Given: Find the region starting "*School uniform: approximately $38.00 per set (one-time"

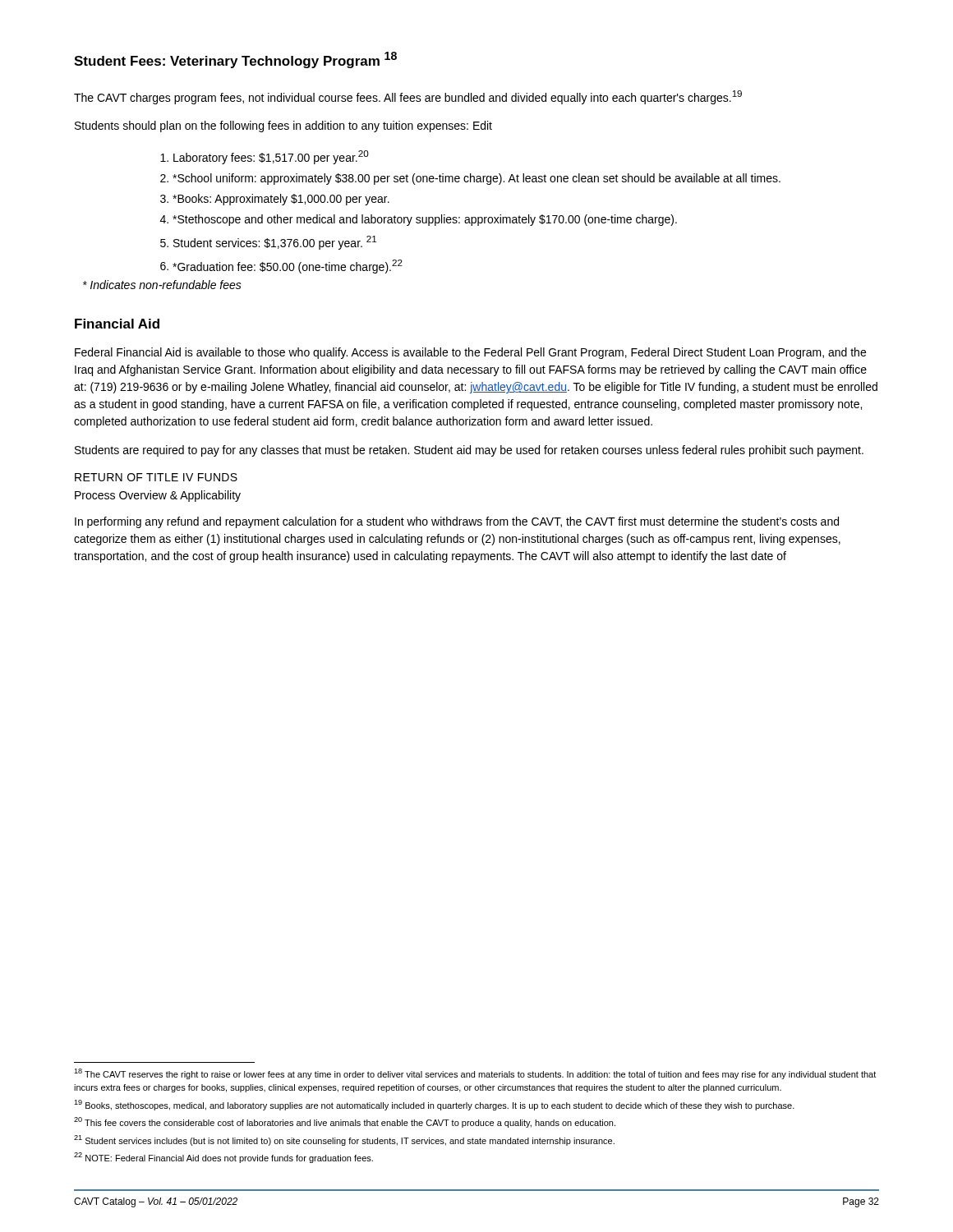Looking at the screenshot, I should [477, 178].
